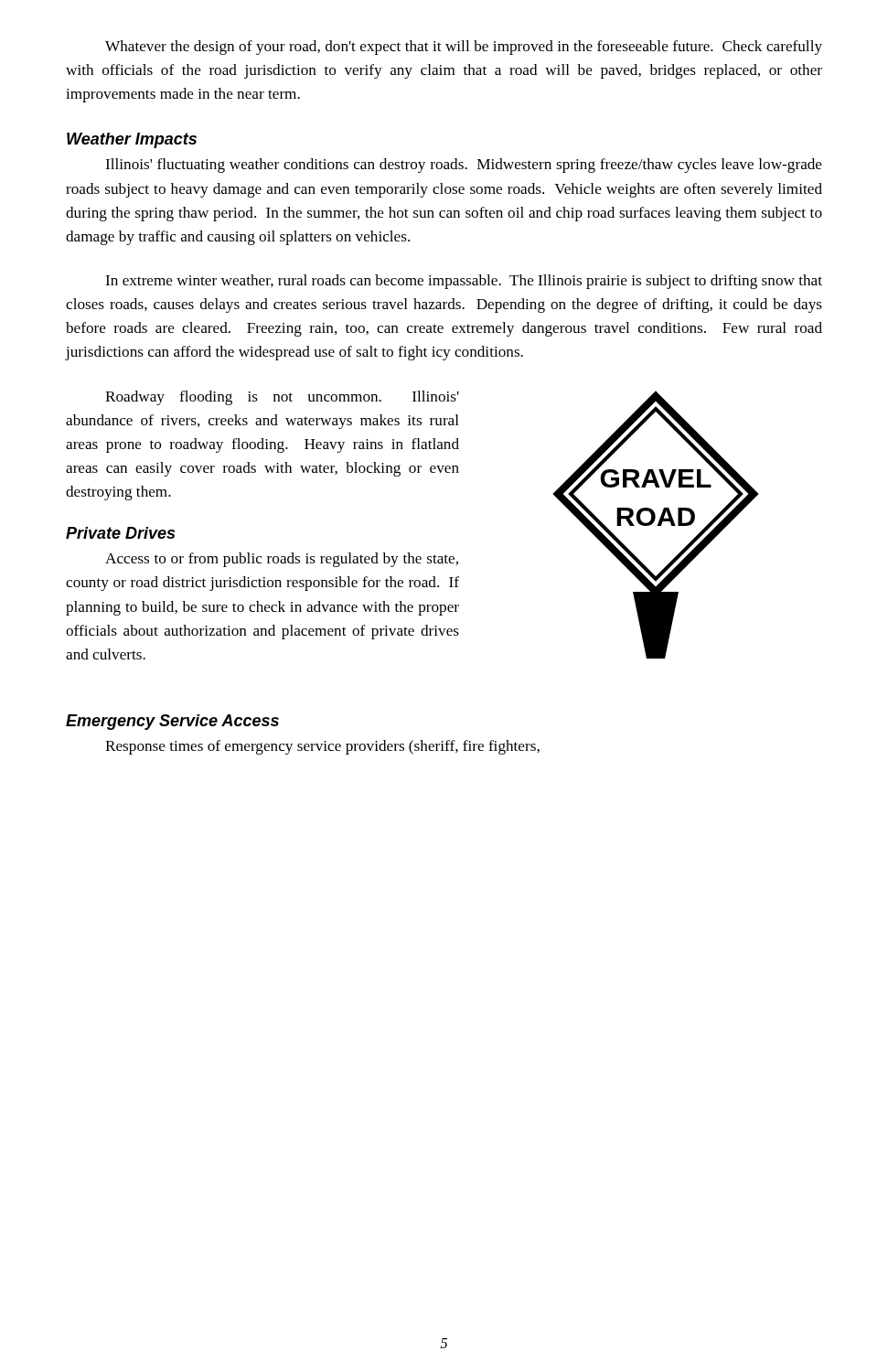Locate the region starting "Access to or from public roads"
This screenshot has width=888, height=1372.
(262, 606)
